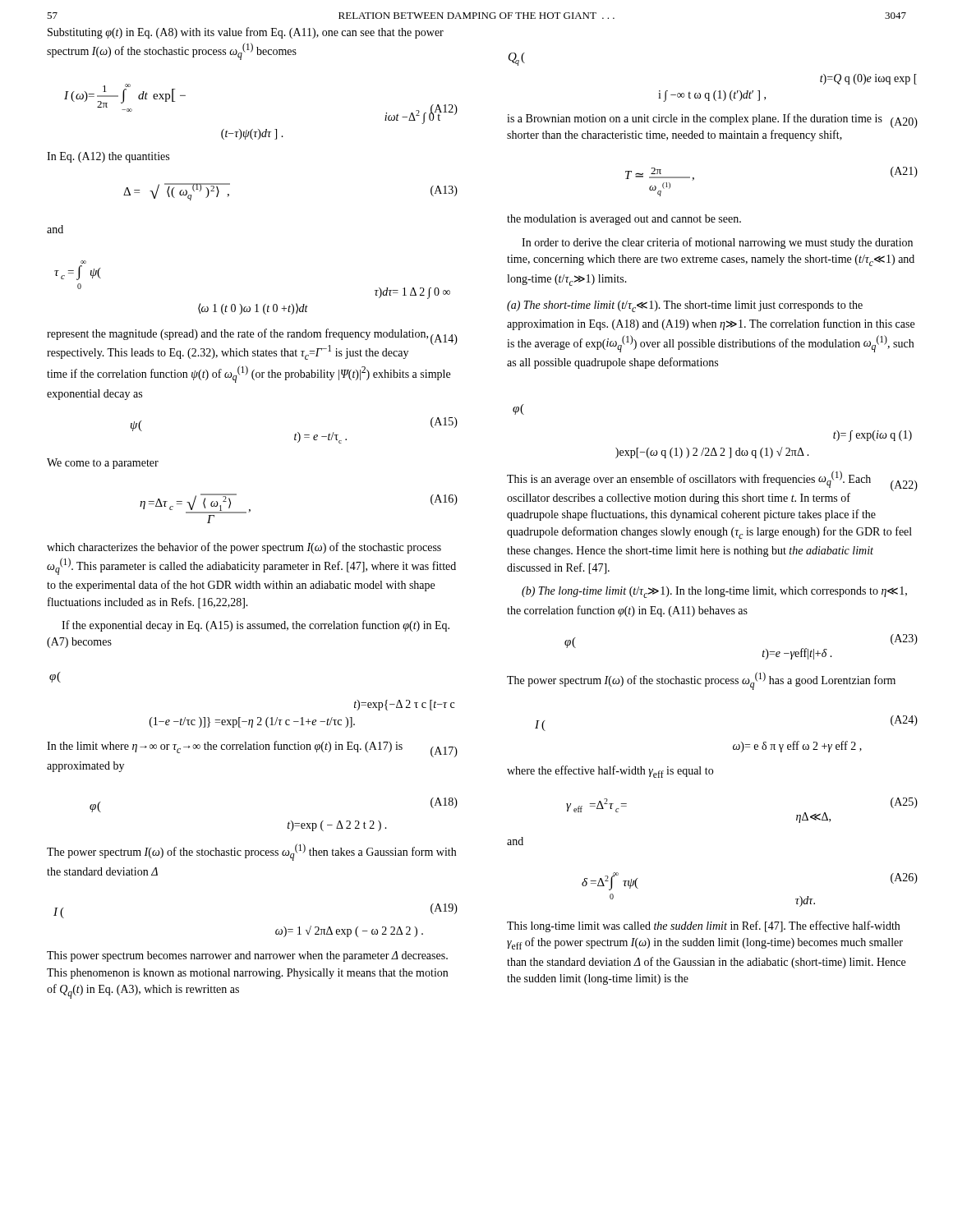Locate the formula that says "γ eff =Δ 2"
Image resolution: width=953 pixels, height=1232 pixels.
point(602,809)
